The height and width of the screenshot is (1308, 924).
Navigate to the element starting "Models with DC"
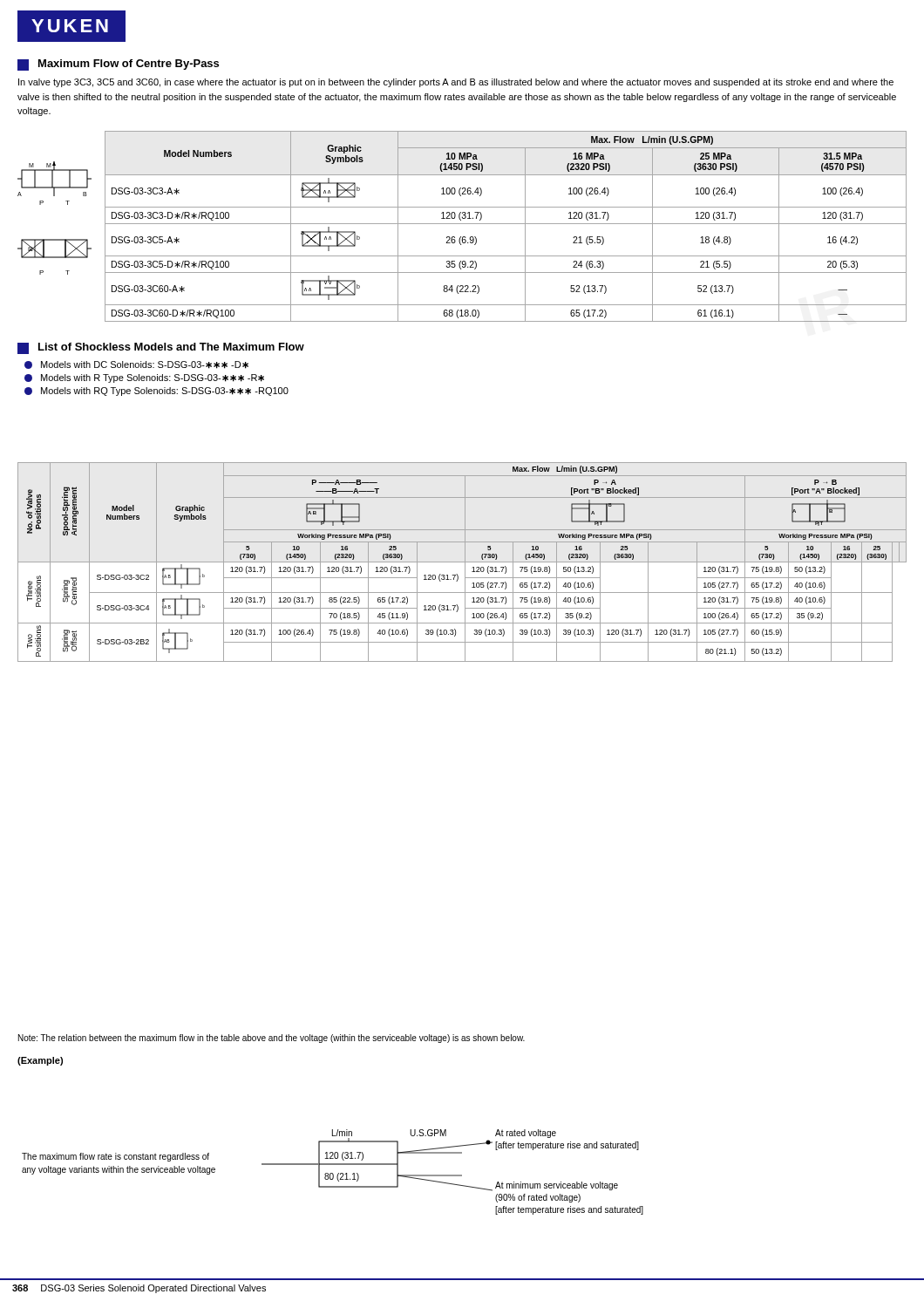[x=137, y=364]
